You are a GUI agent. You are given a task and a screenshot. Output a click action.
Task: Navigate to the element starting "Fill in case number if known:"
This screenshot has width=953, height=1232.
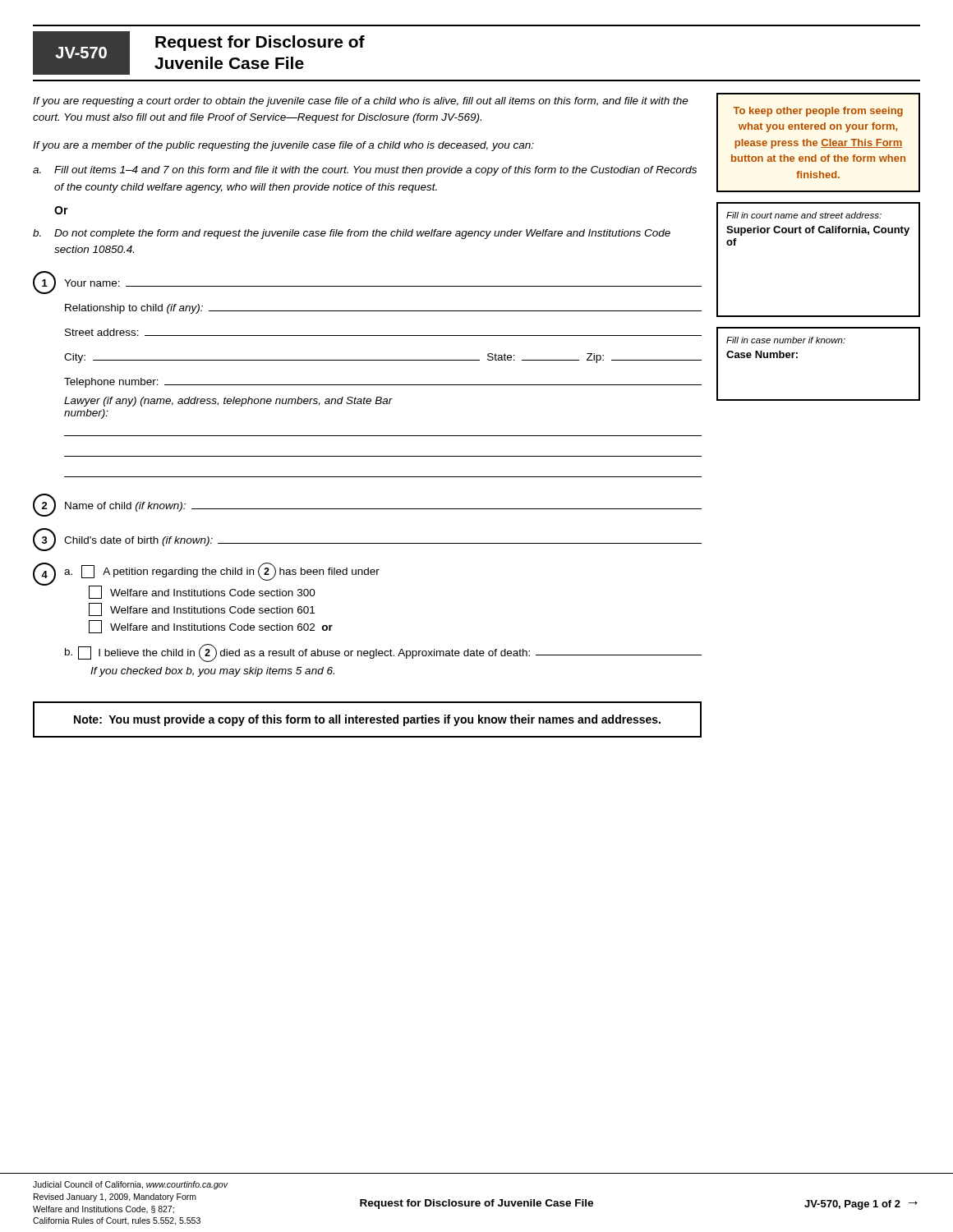point(818,348)
